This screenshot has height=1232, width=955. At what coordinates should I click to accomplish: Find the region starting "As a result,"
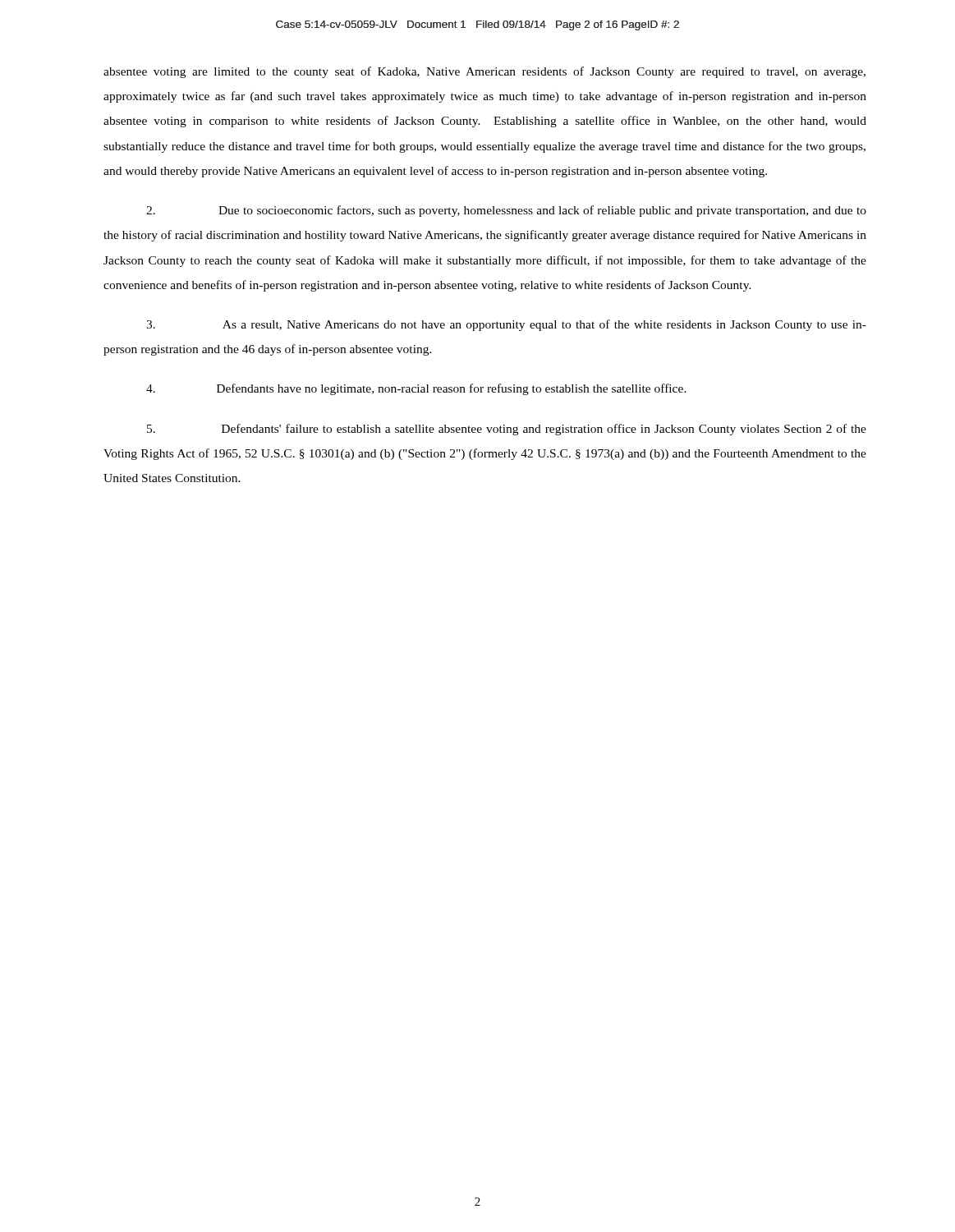(485, 334)
